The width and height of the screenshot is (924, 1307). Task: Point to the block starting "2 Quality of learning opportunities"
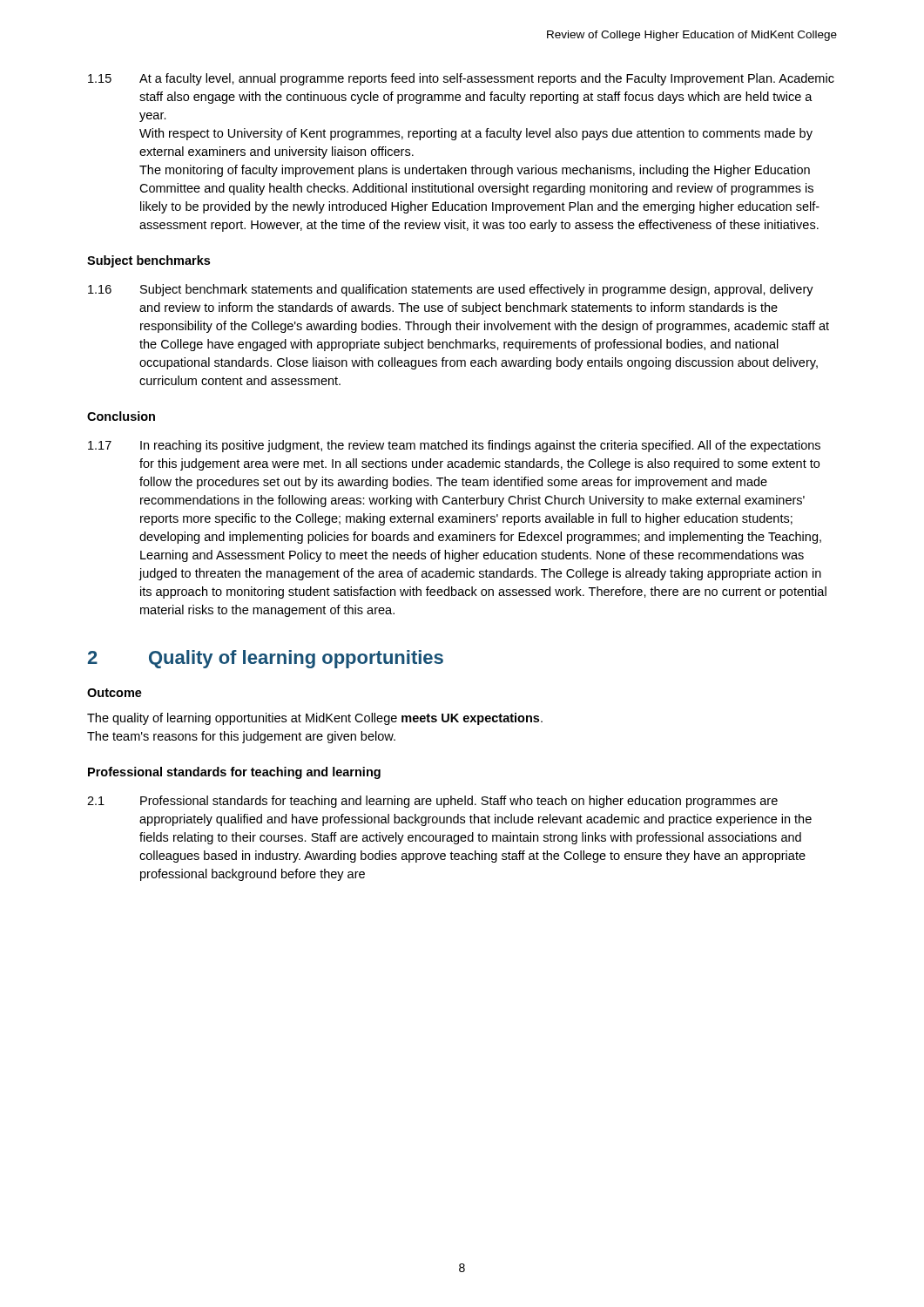tap(266, 658)
